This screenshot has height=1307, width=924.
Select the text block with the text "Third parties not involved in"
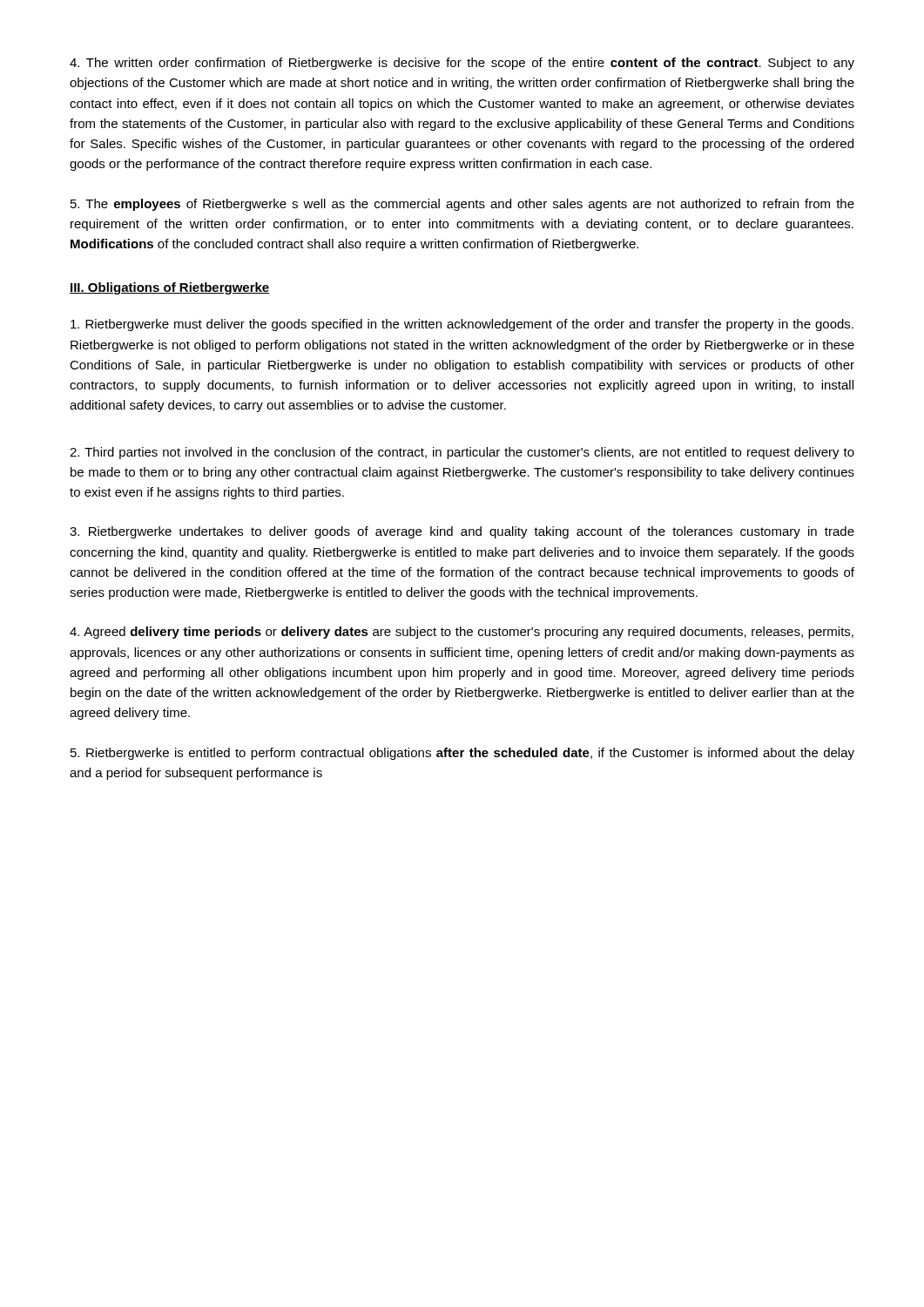(462, 472)
